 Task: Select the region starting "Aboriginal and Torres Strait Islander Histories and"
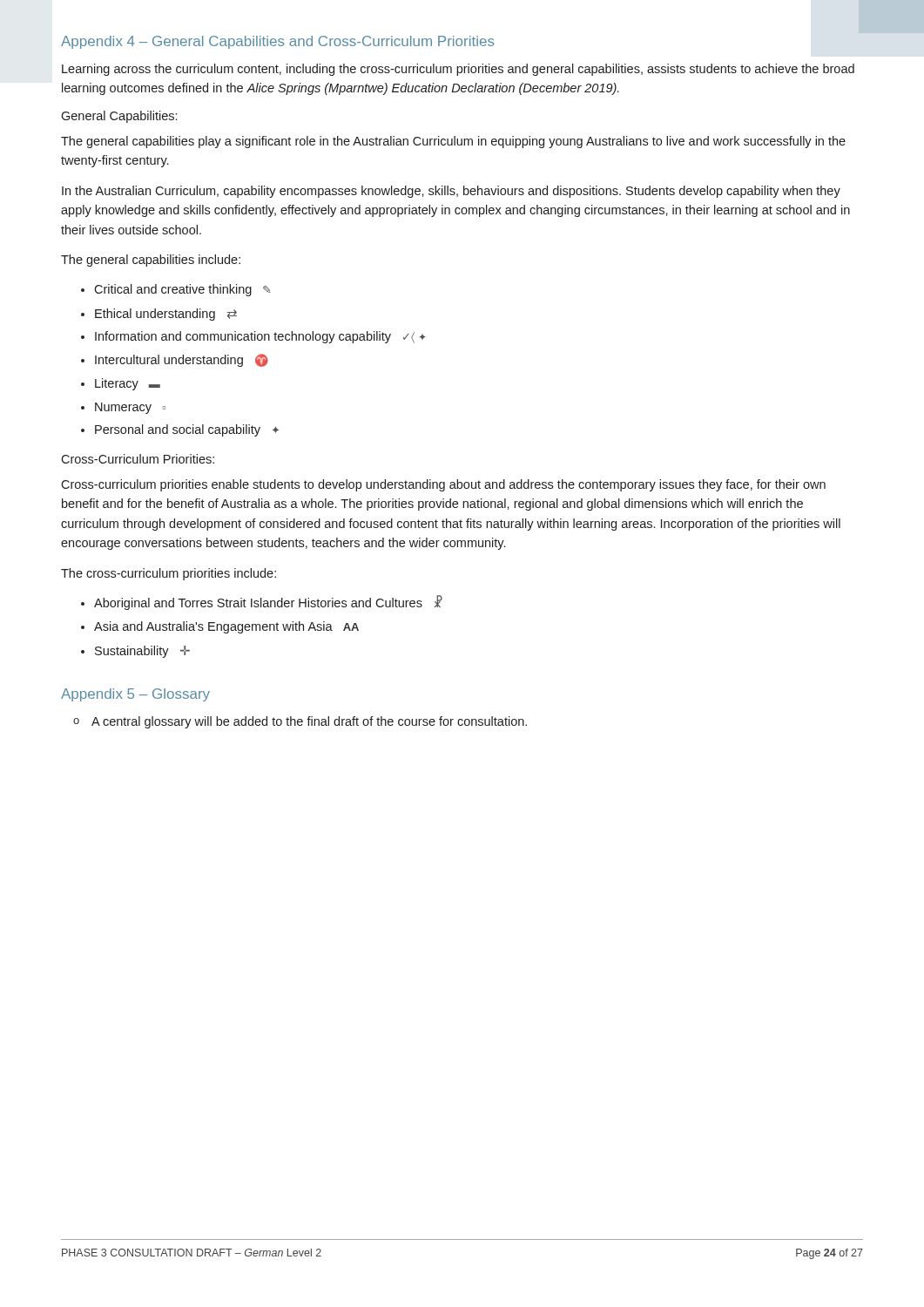pyautogui.click(x=269, y=603)
